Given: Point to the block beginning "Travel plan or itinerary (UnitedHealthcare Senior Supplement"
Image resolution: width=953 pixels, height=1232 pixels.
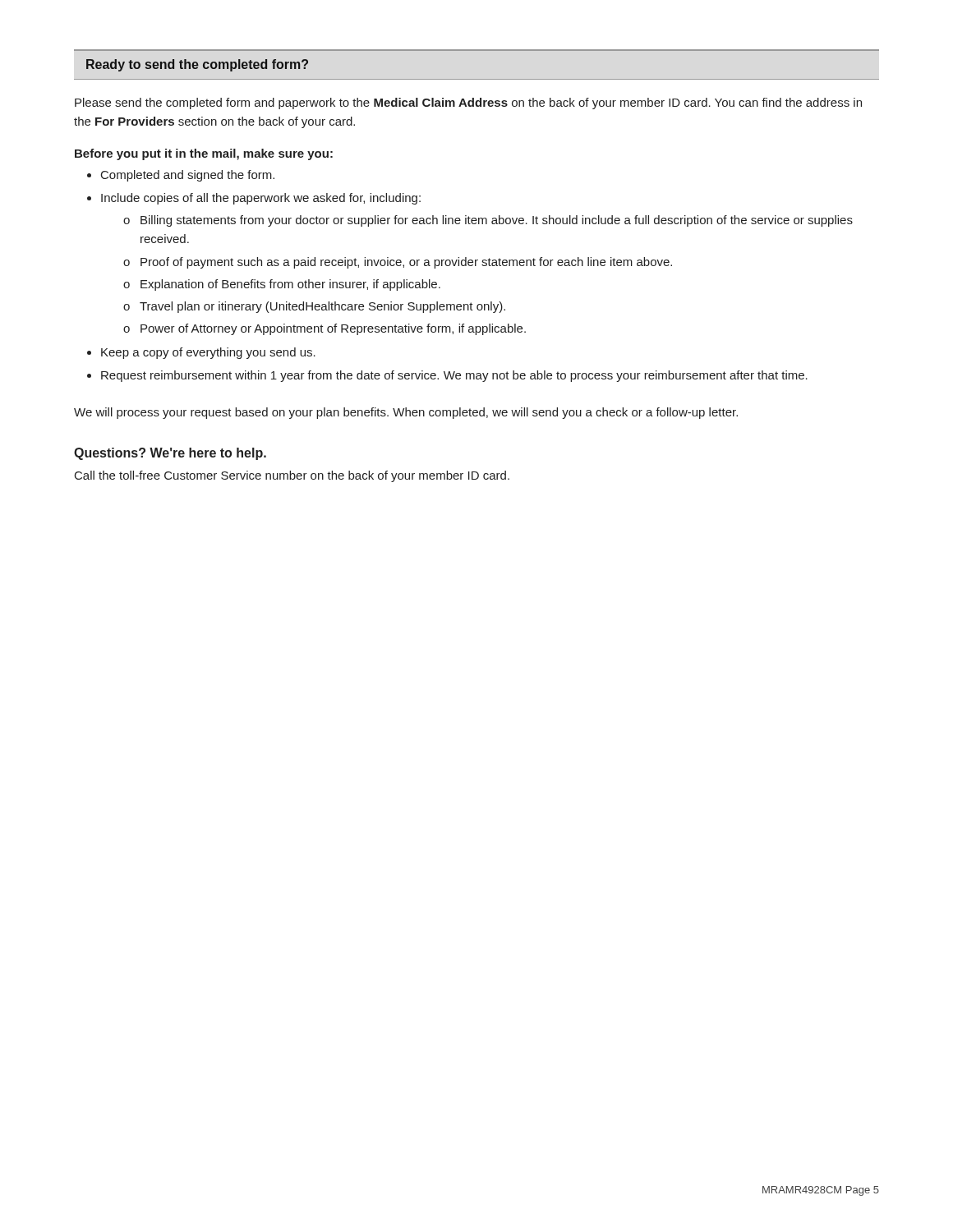Looking at the screenshot, I should 323,306.
